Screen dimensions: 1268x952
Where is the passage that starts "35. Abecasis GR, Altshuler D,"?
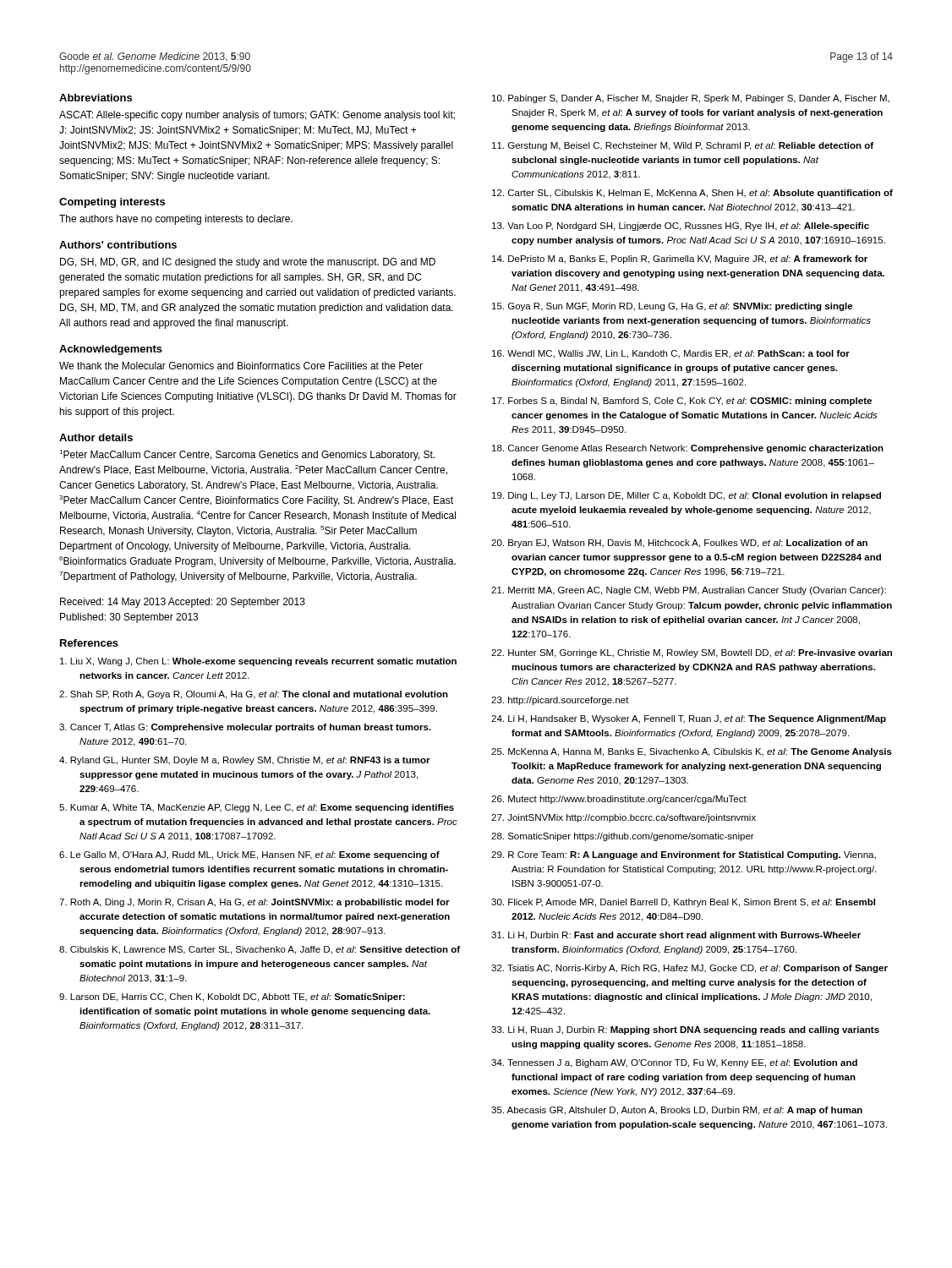coord(689,1117)
